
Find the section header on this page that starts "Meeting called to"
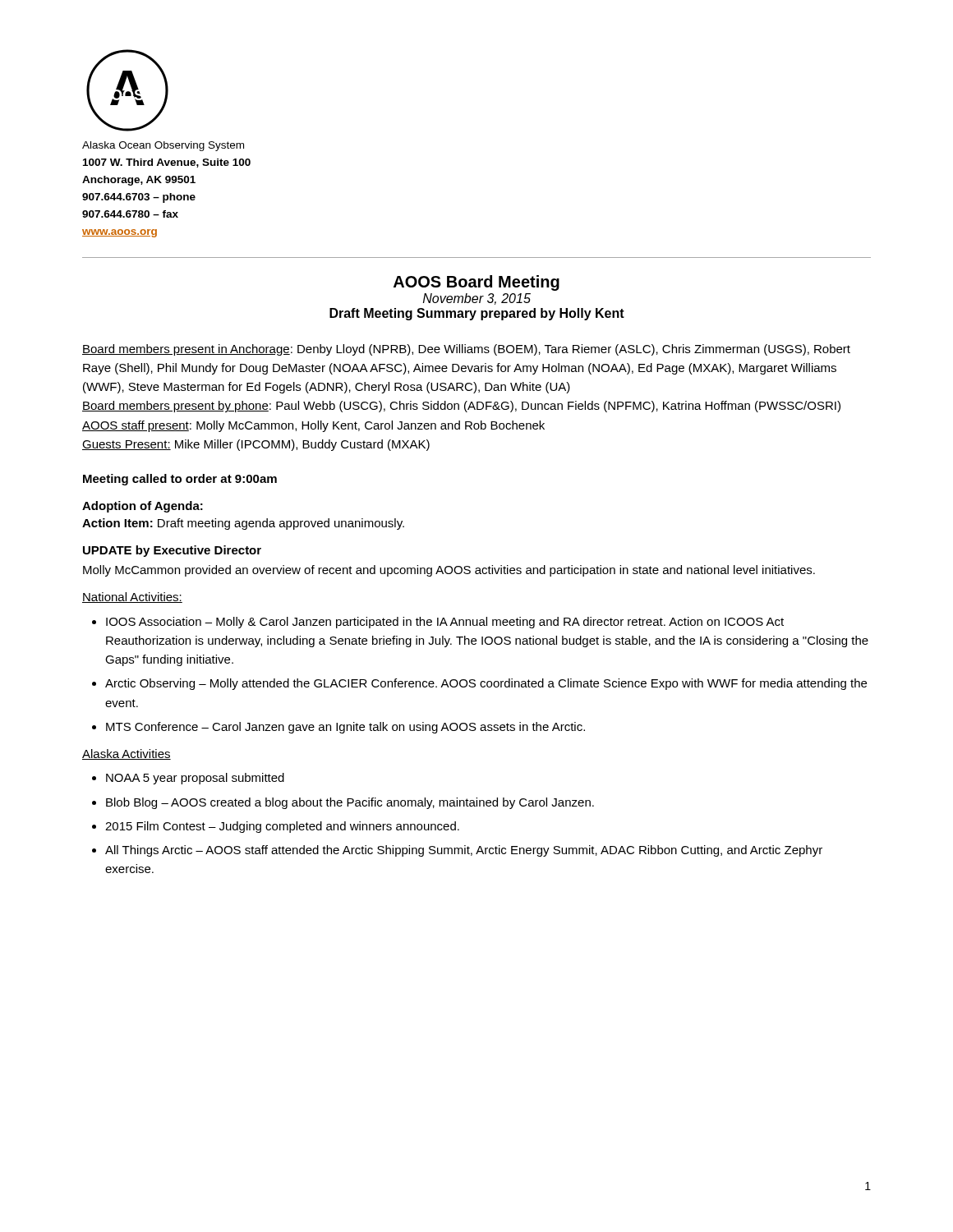[180, 478]
